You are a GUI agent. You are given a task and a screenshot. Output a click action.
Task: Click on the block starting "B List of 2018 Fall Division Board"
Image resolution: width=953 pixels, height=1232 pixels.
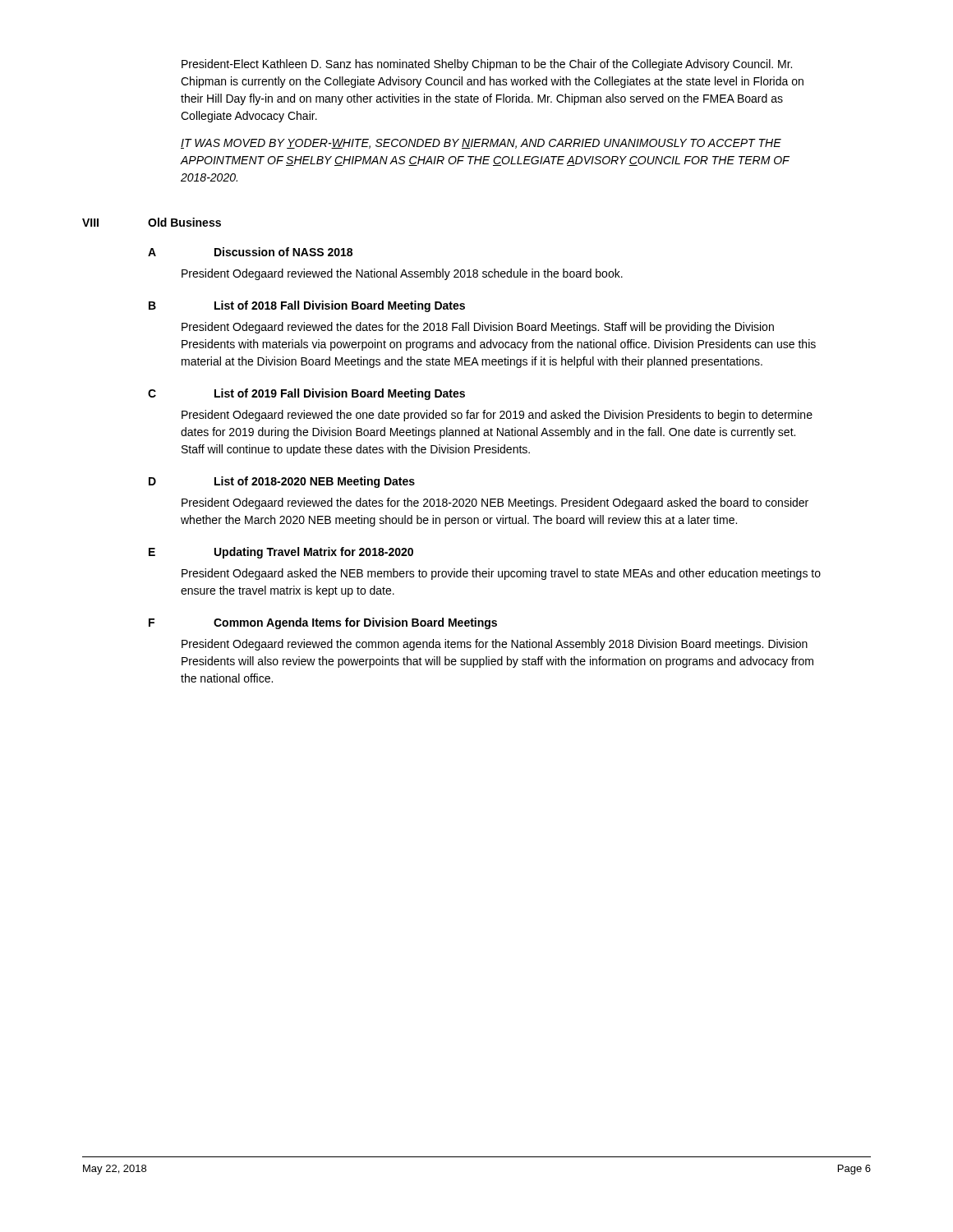[307, 306]
